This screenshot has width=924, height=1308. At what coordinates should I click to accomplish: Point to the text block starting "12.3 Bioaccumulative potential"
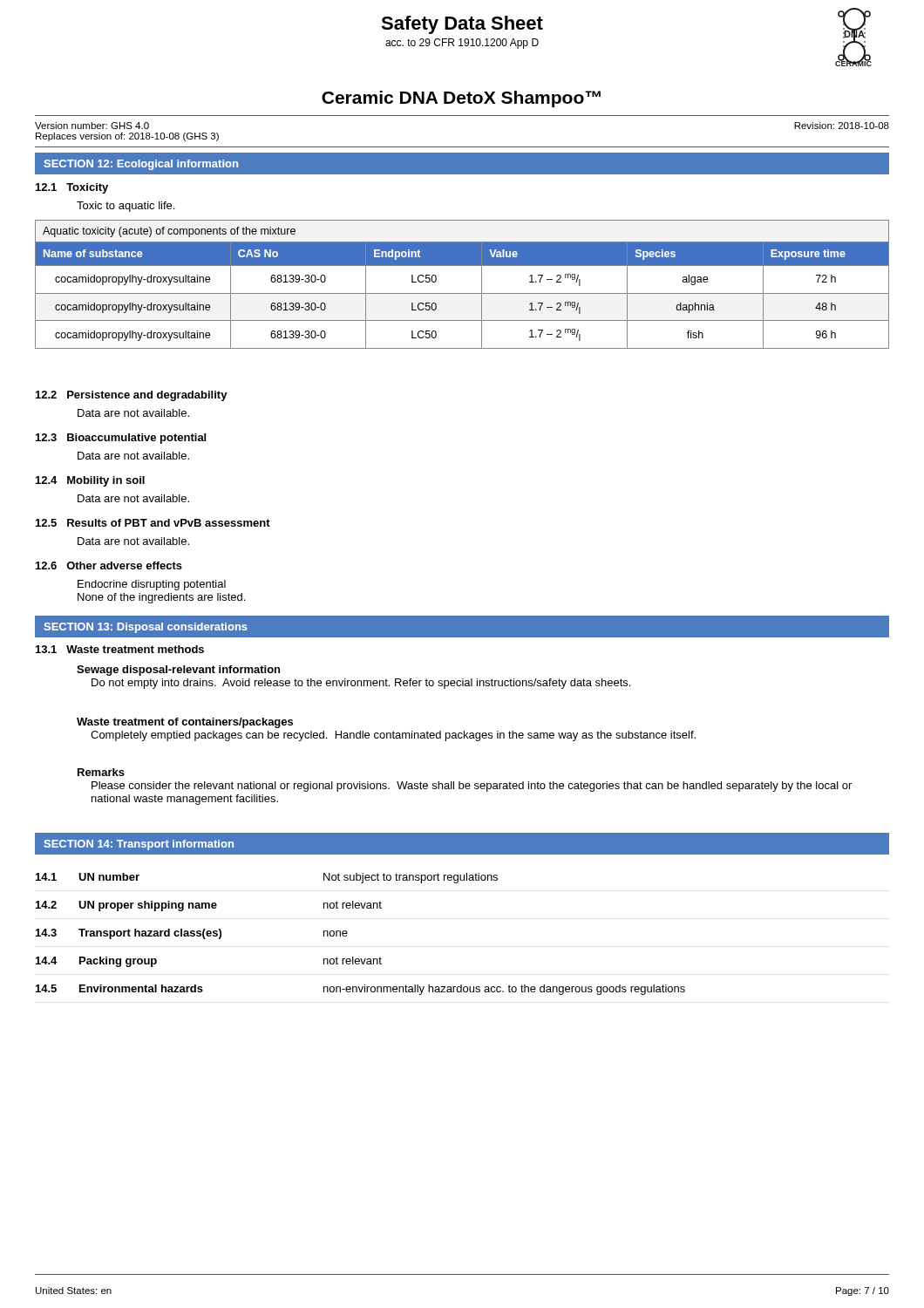coord(121,437)
